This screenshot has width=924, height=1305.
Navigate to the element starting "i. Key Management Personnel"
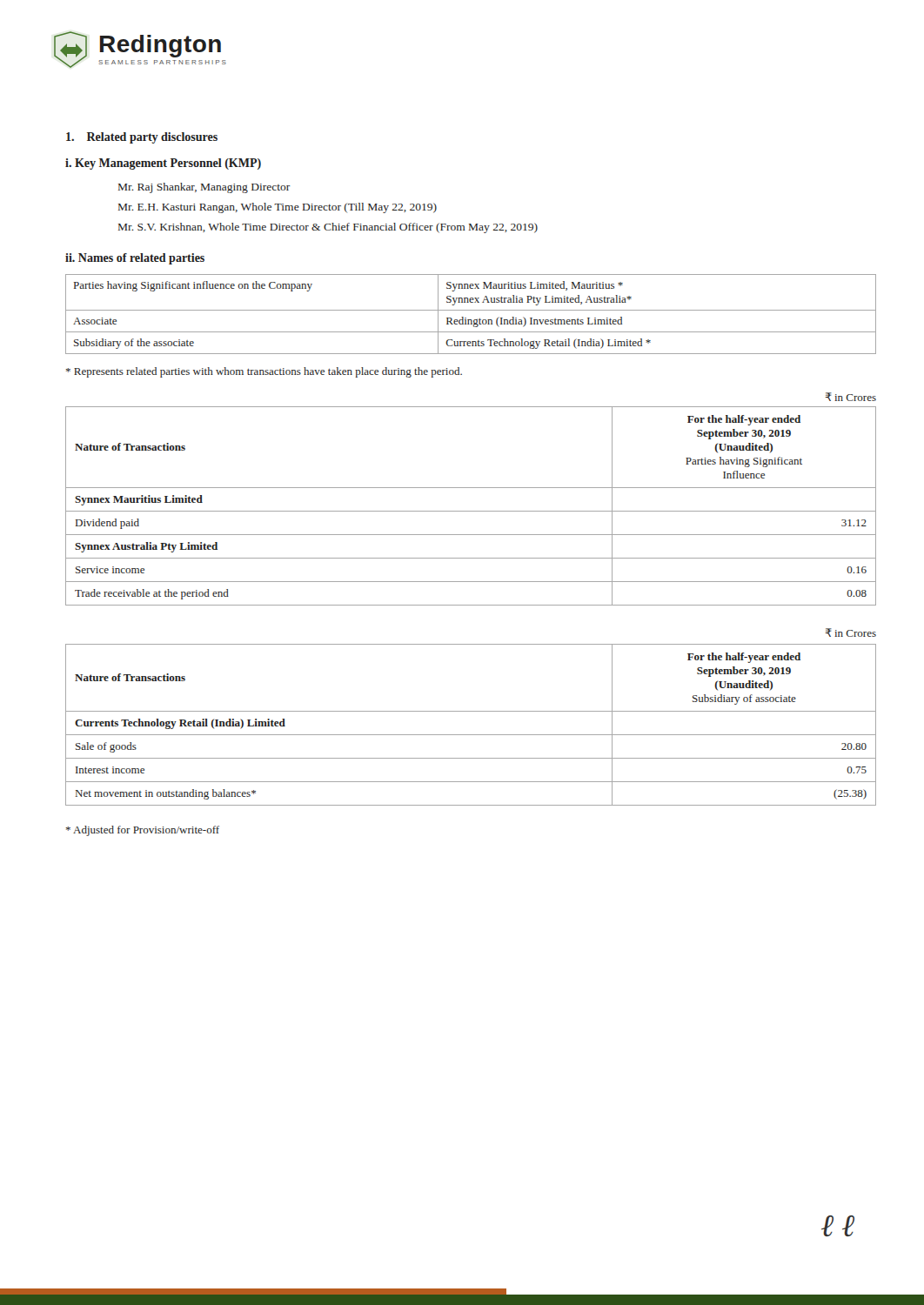[x=163, y=163]
